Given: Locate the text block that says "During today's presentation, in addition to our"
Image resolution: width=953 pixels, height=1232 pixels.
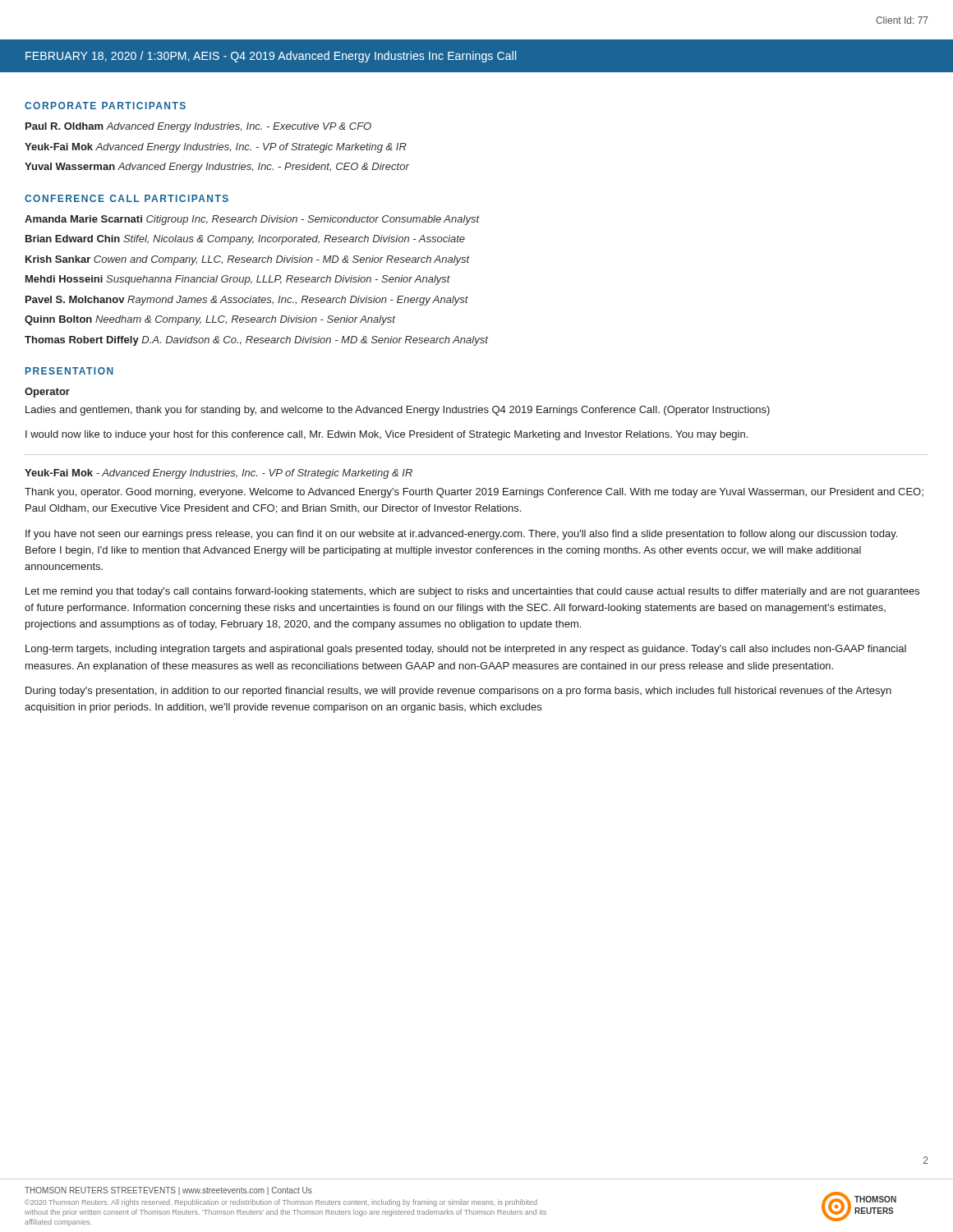Looking at the screenshot, I should (458, 698).
